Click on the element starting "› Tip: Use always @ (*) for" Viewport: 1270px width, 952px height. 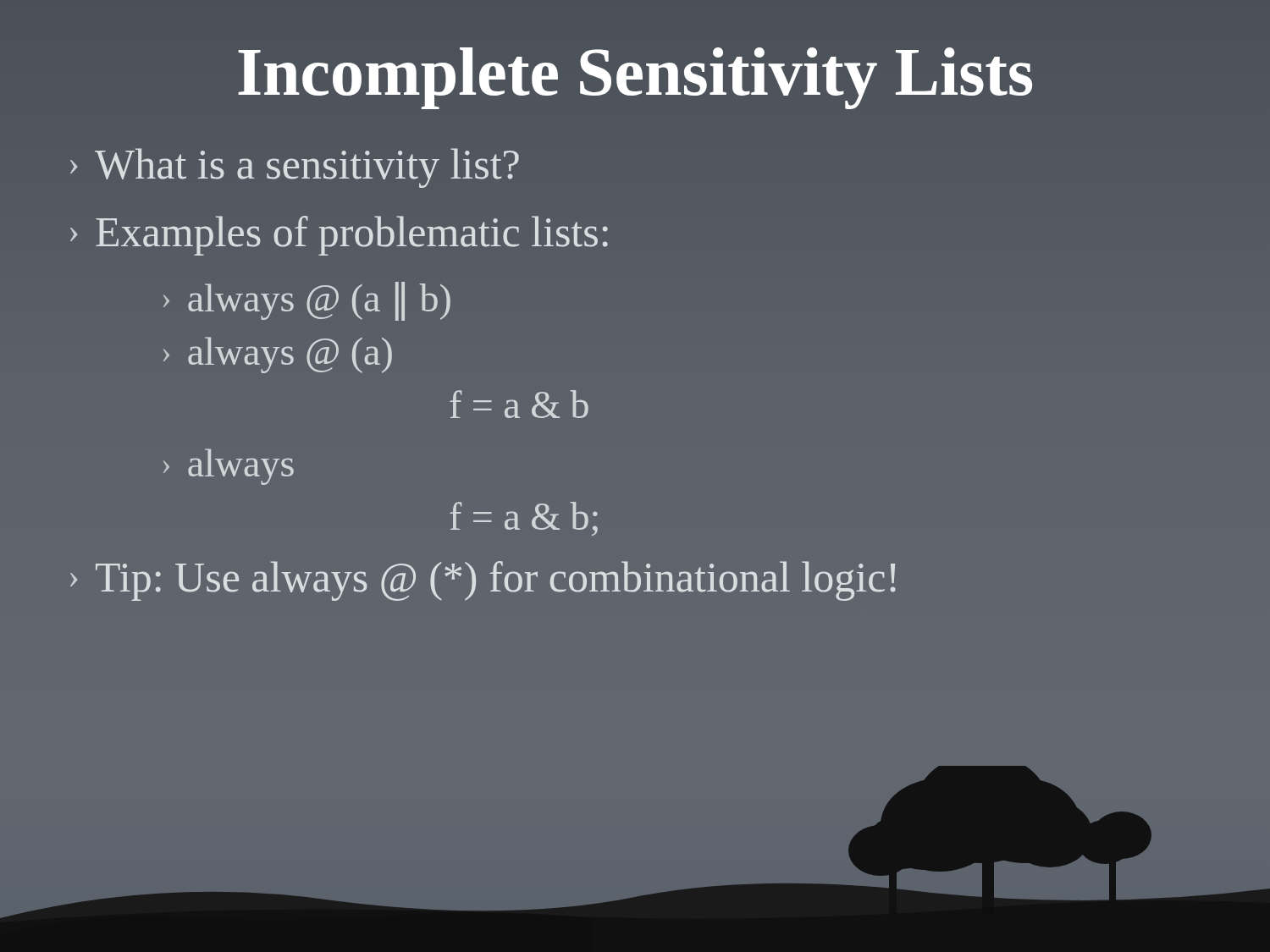click(x=484, y=577)
